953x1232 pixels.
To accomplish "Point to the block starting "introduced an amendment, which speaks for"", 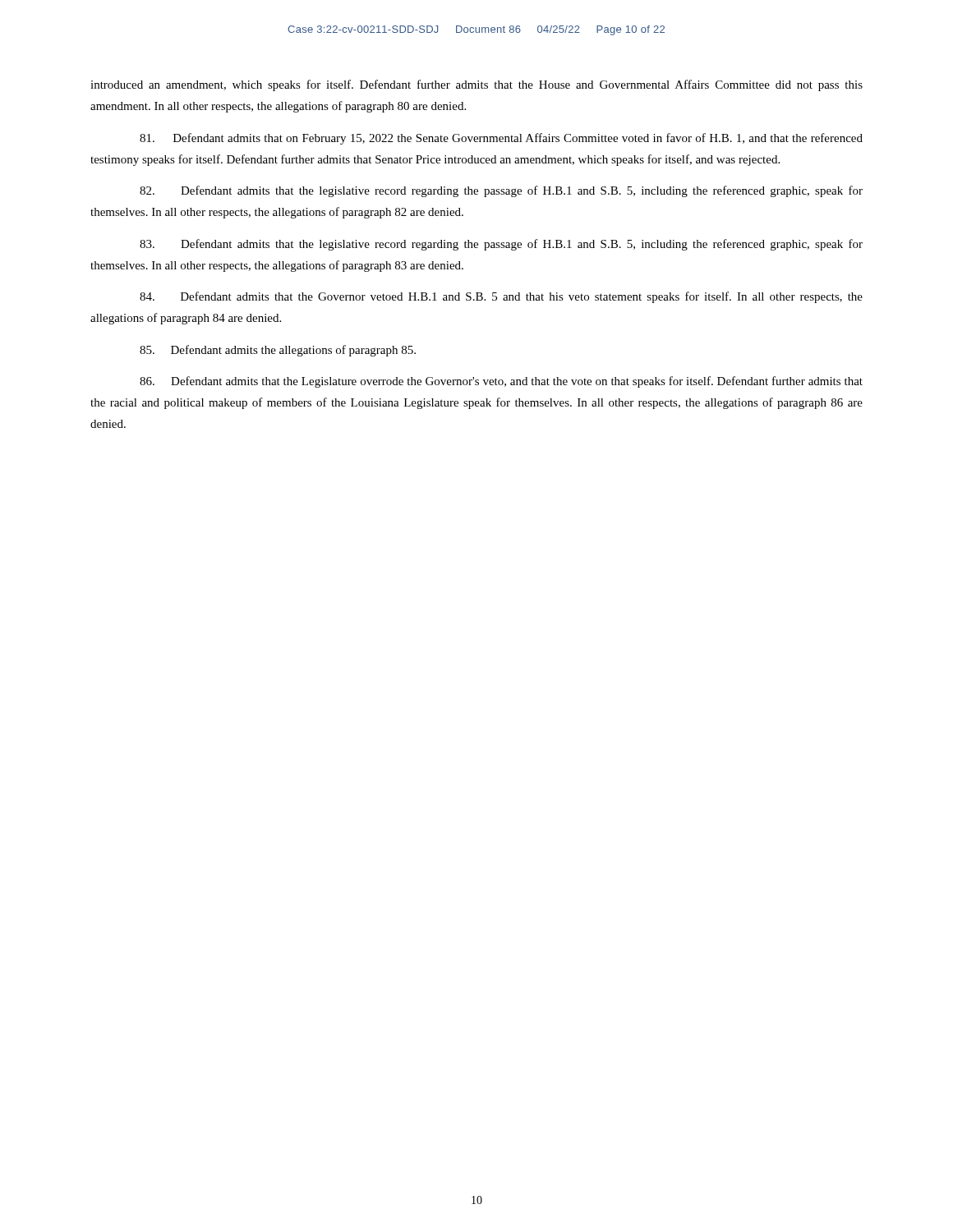I will pyautogui.click(x=476, y=95).
